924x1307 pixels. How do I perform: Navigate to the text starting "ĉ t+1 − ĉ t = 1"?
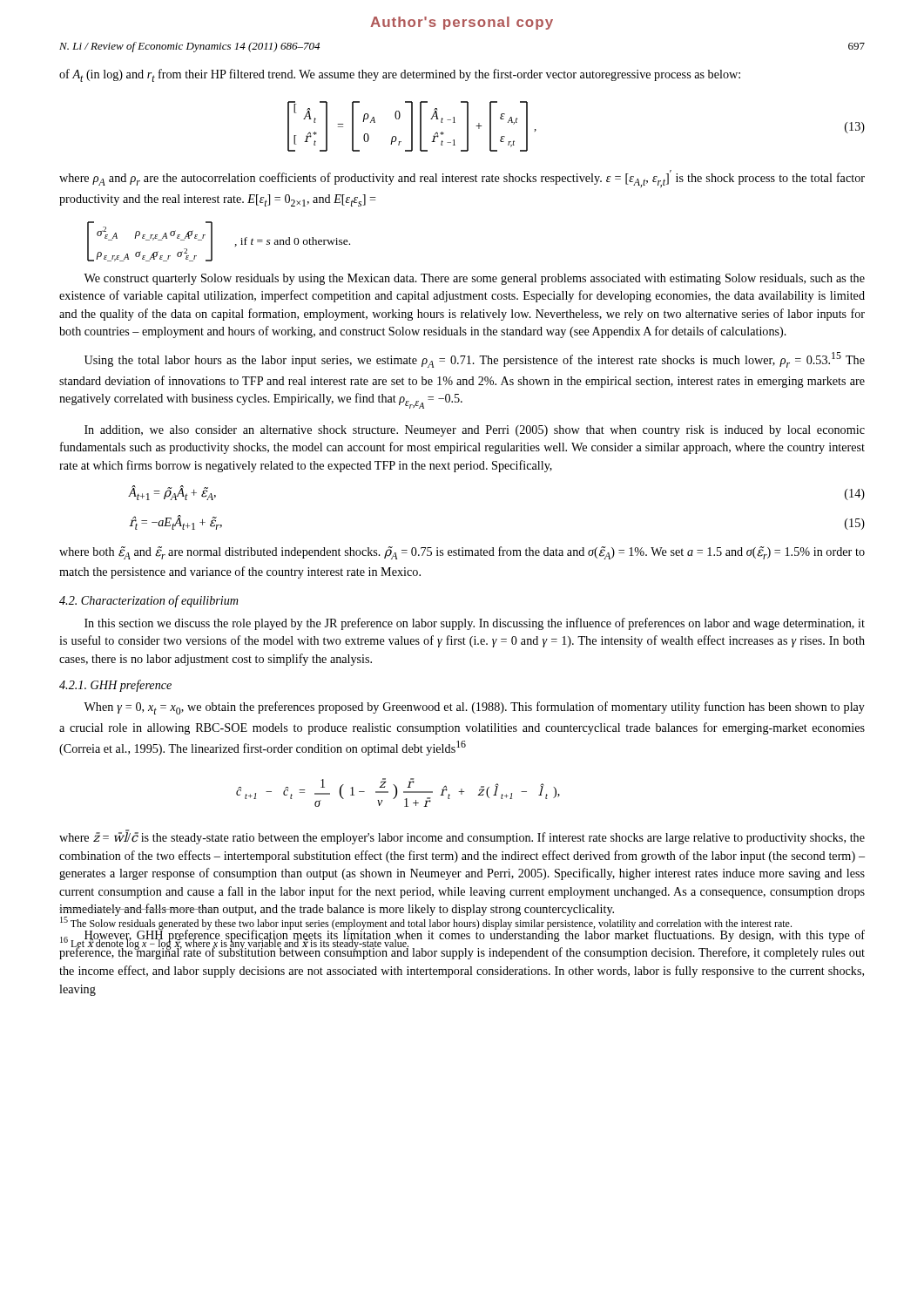pos(462,793)
